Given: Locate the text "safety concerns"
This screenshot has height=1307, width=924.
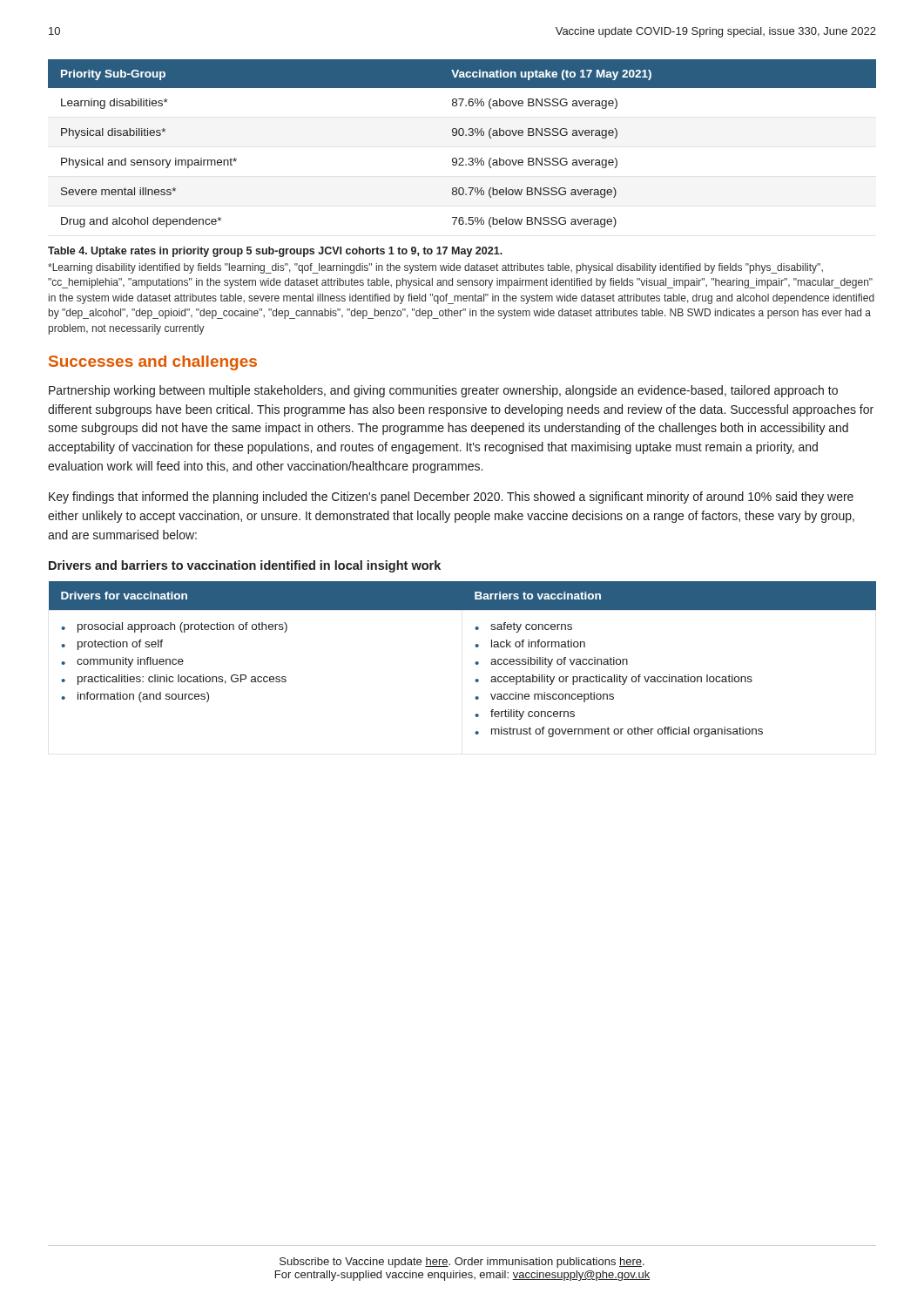Looking at the screenshot, I should [x=531, y=626].
